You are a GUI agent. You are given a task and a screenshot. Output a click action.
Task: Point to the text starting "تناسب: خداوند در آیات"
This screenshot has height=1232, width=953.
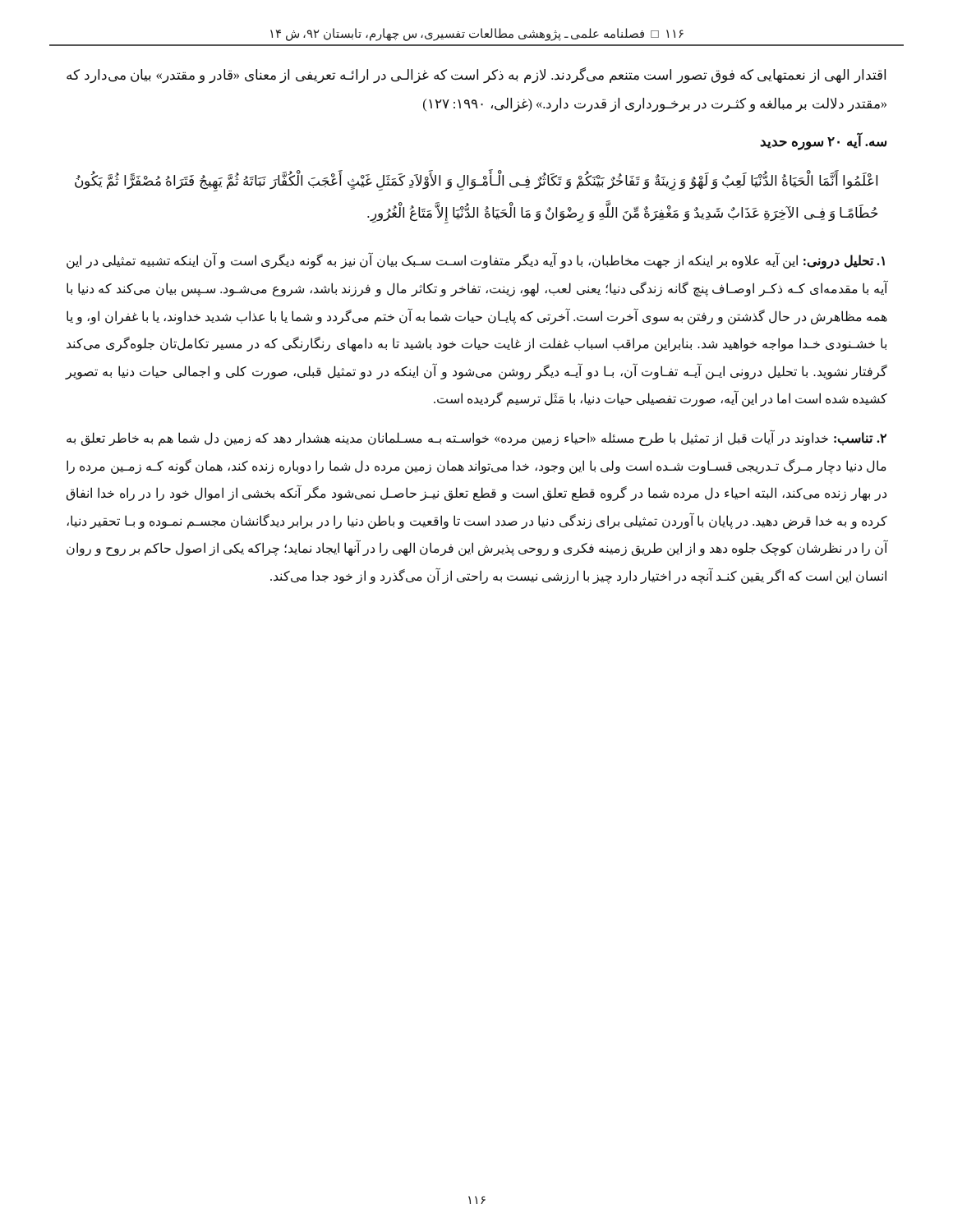[x=476, y=507]
